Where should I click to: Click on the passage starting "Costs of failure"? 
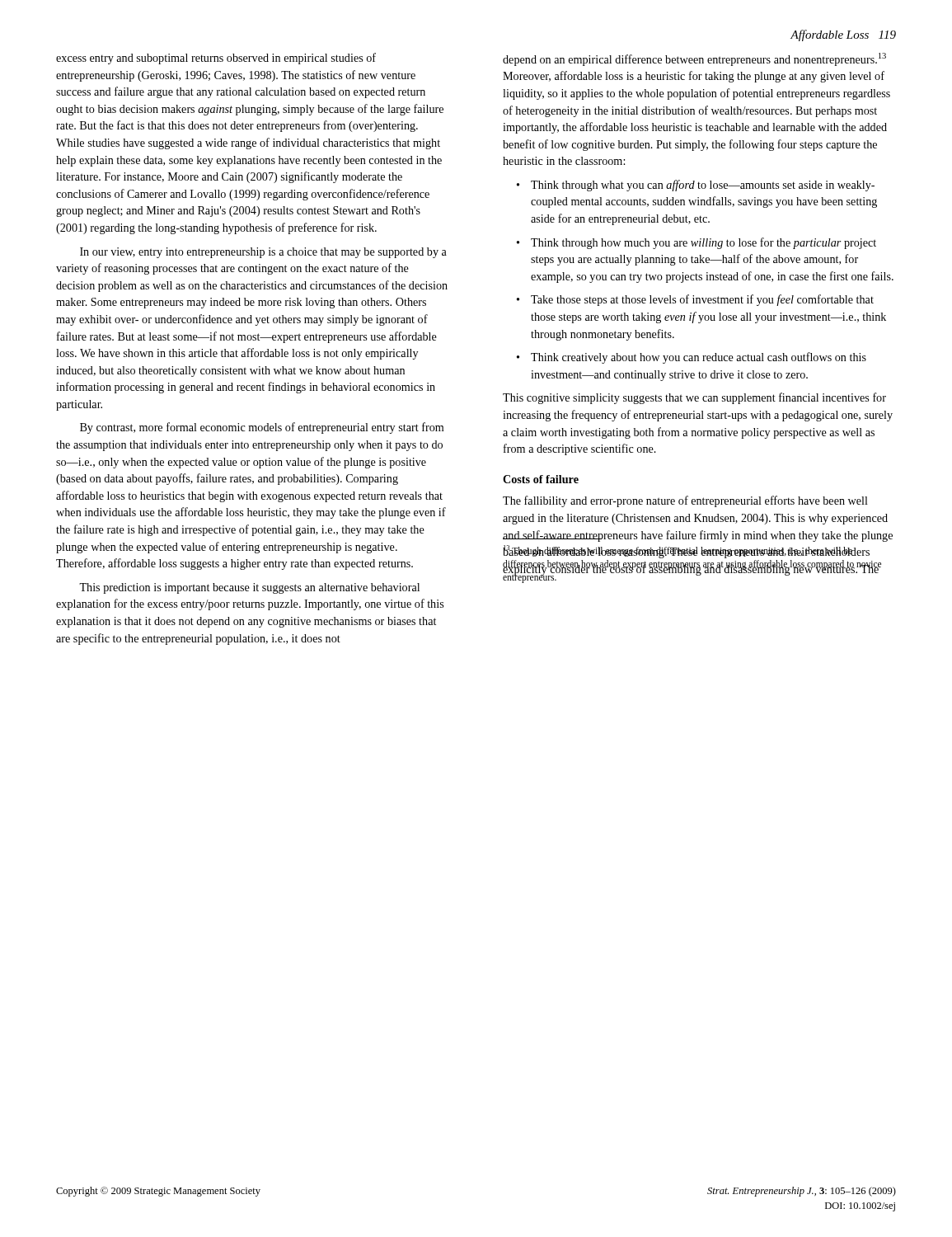(x=541, y=479)
